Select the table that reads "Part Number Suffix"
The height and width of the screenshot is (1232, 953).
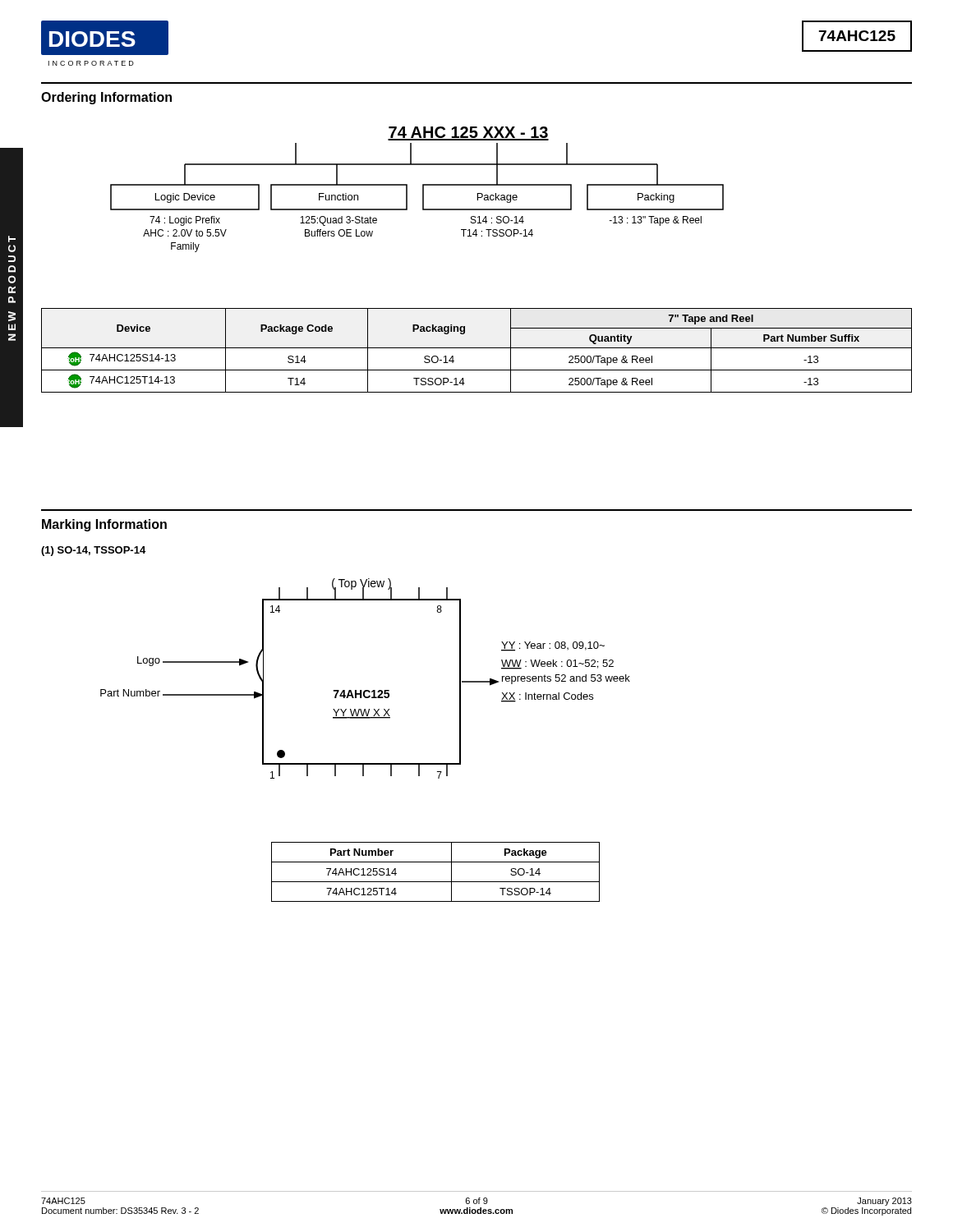coord(476,350)
